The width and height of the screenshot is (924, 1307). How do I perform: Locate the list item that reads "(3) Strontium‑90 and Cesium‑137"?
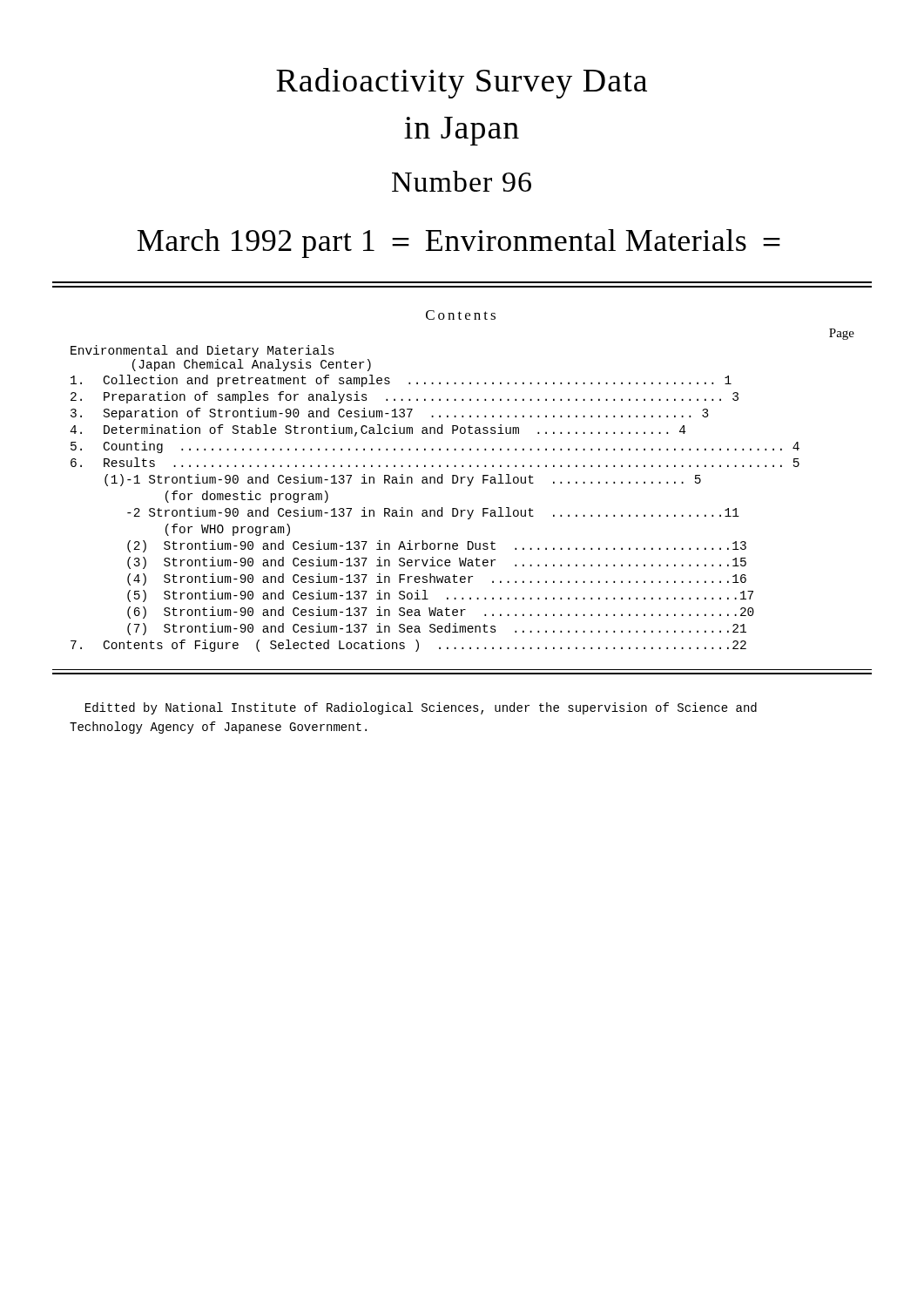462,562
